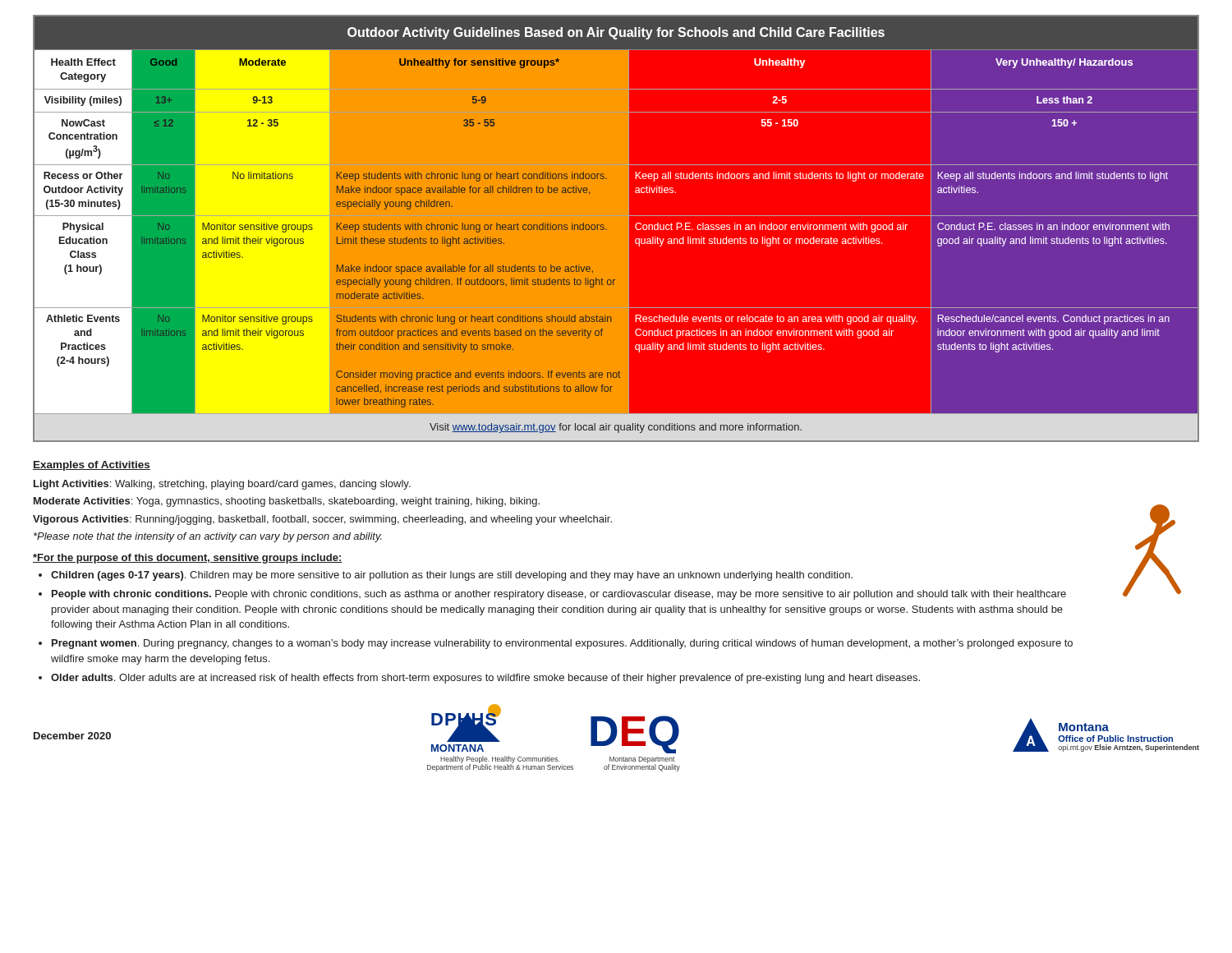Locate the block of text that opens with "Pregnant women. During"
The height and width of the screenshot is (953, 1232).
[562, 651]
